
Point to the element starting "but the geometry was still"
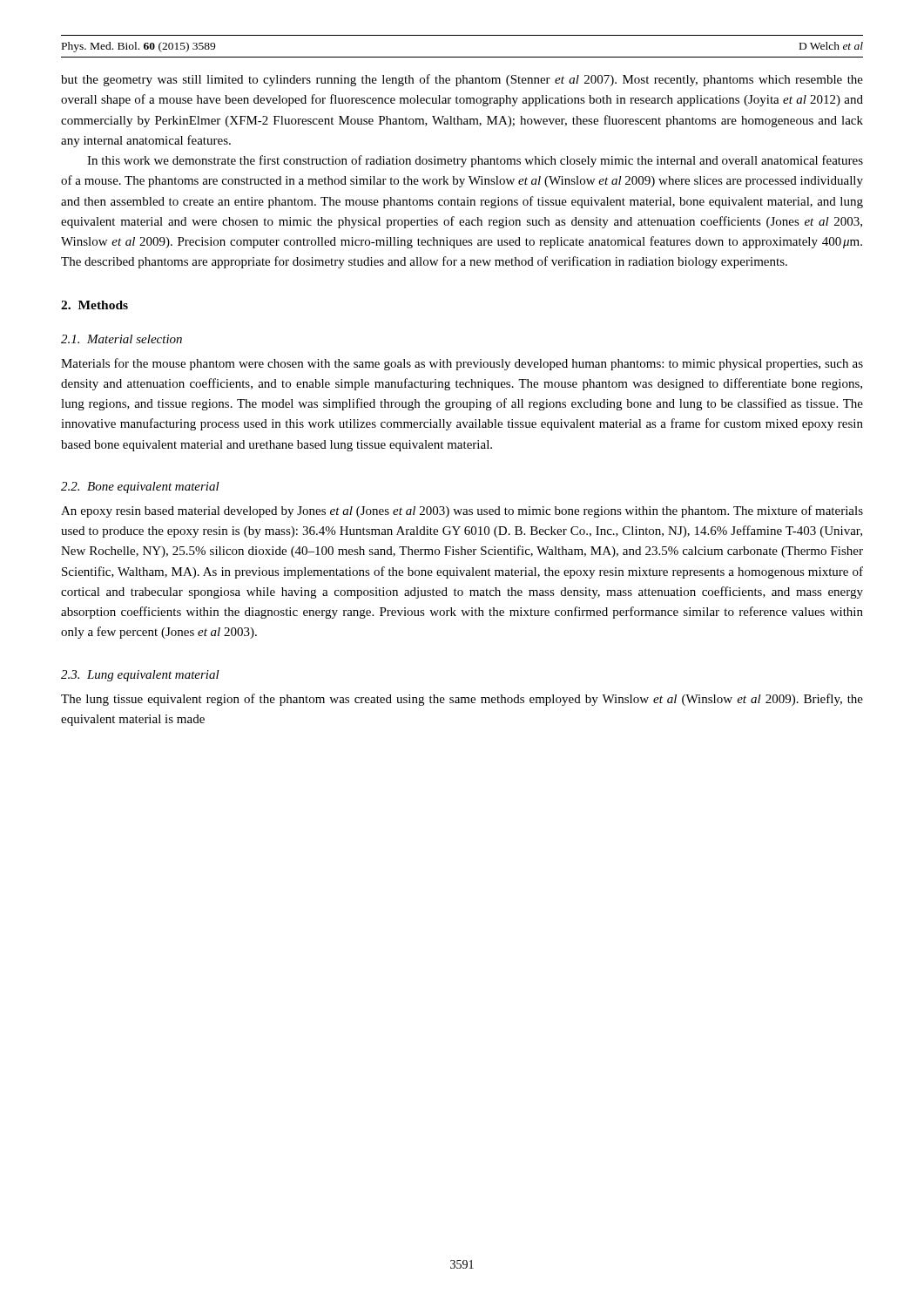[462, 110]
